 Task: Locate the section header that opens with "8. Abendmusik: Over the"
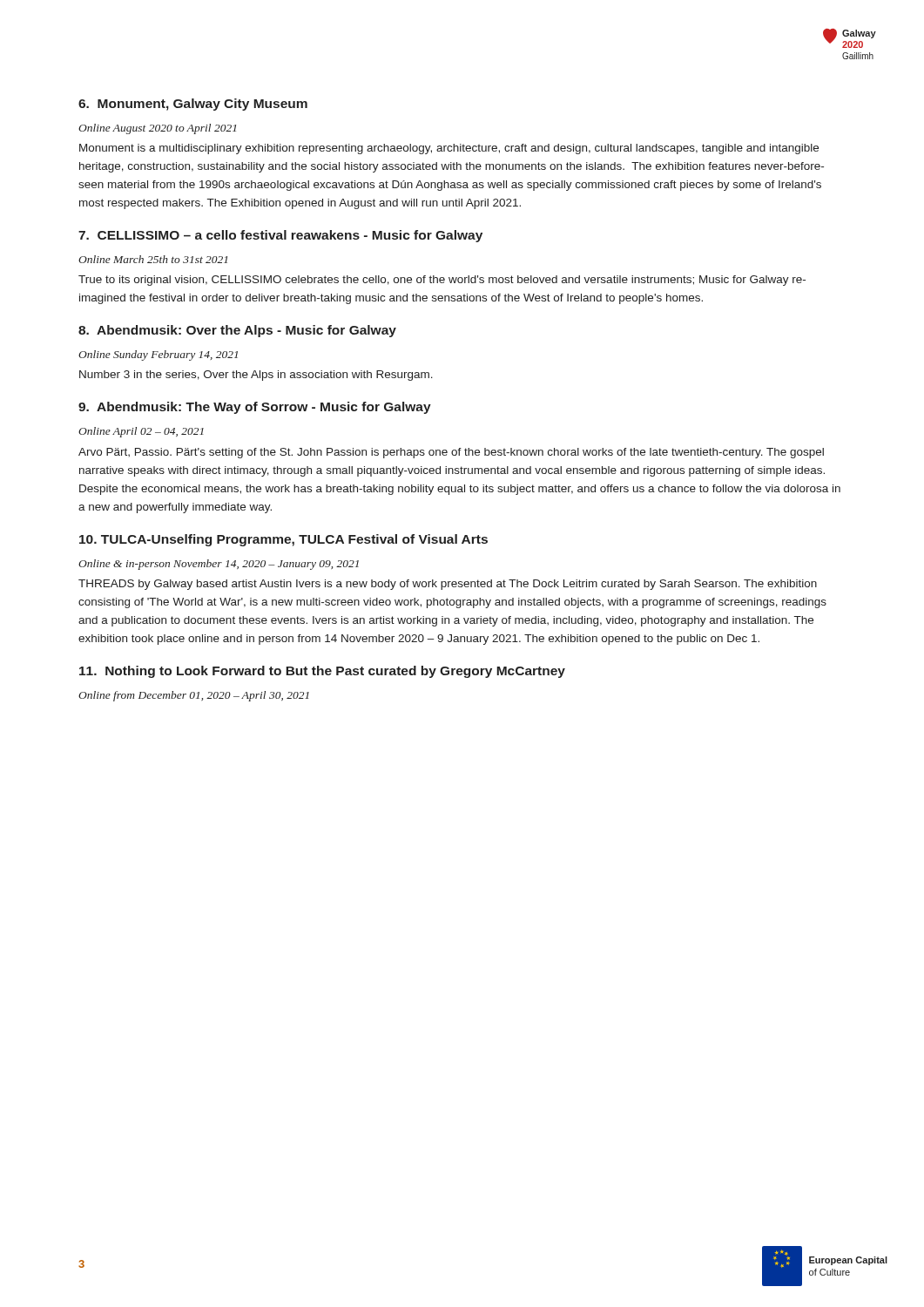237,330
